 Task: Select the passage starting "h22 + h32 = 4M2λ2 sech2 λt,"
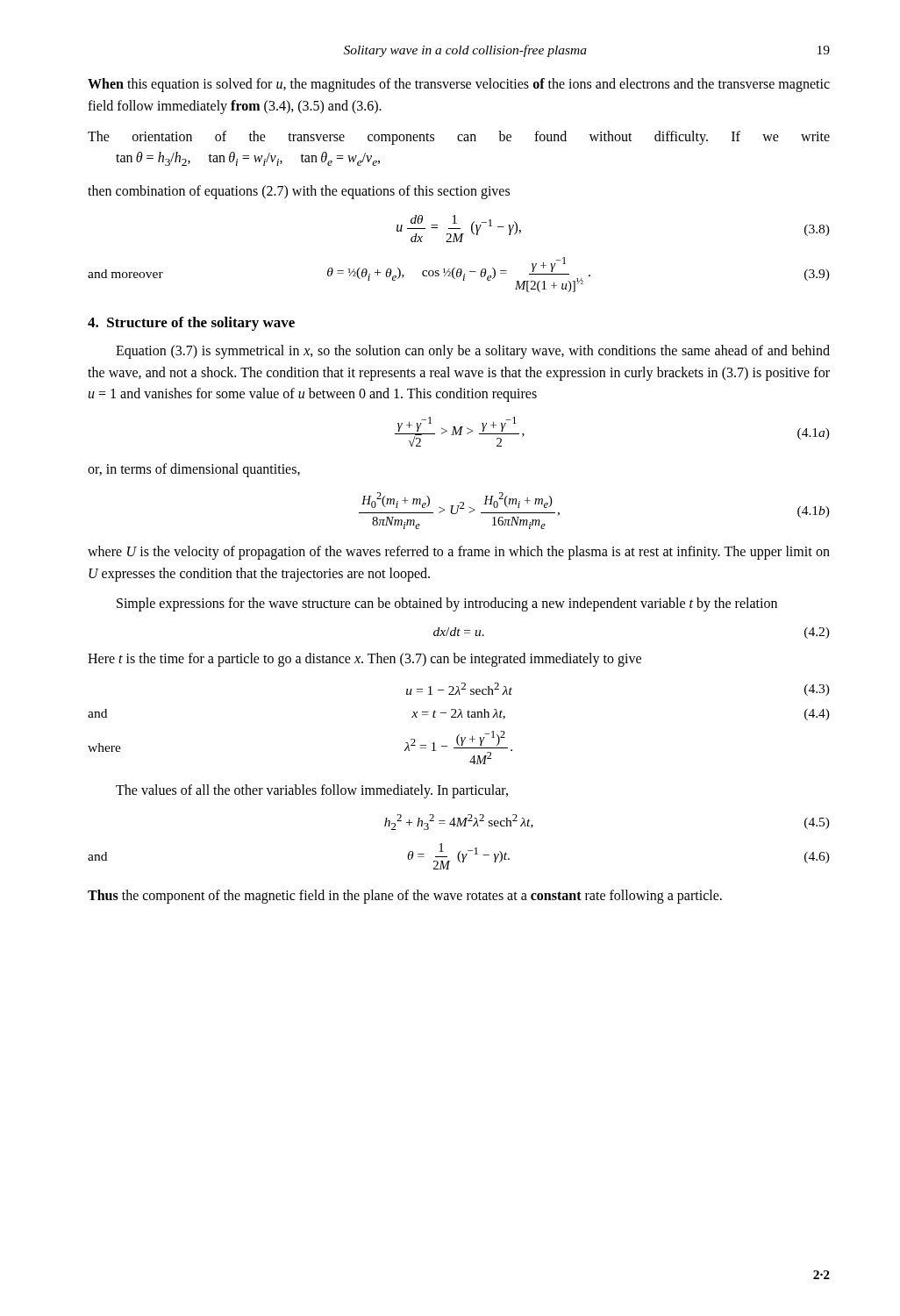coord(466,822)
